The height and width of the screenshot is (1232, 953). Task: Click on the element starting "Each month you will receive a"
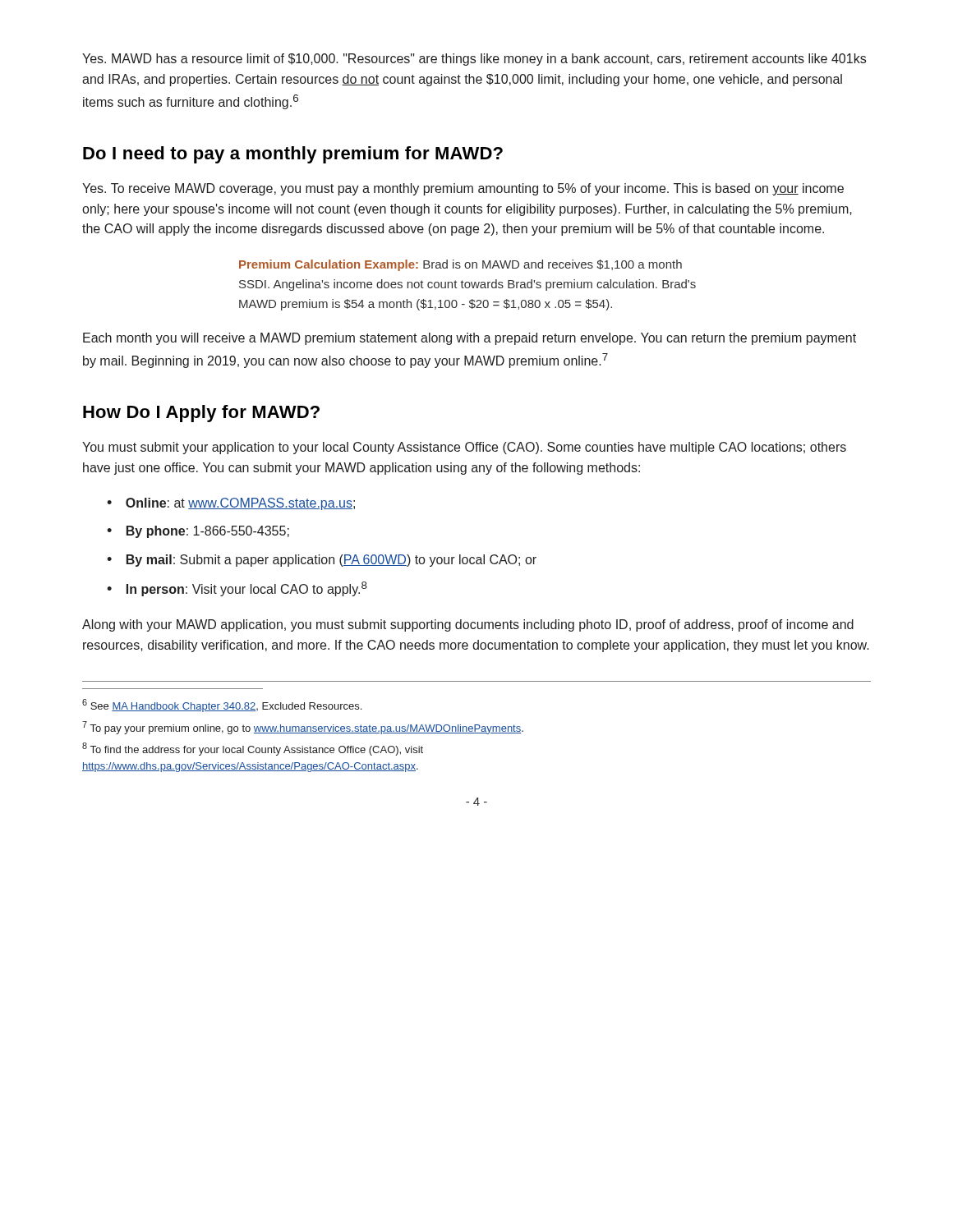[469, 350]
